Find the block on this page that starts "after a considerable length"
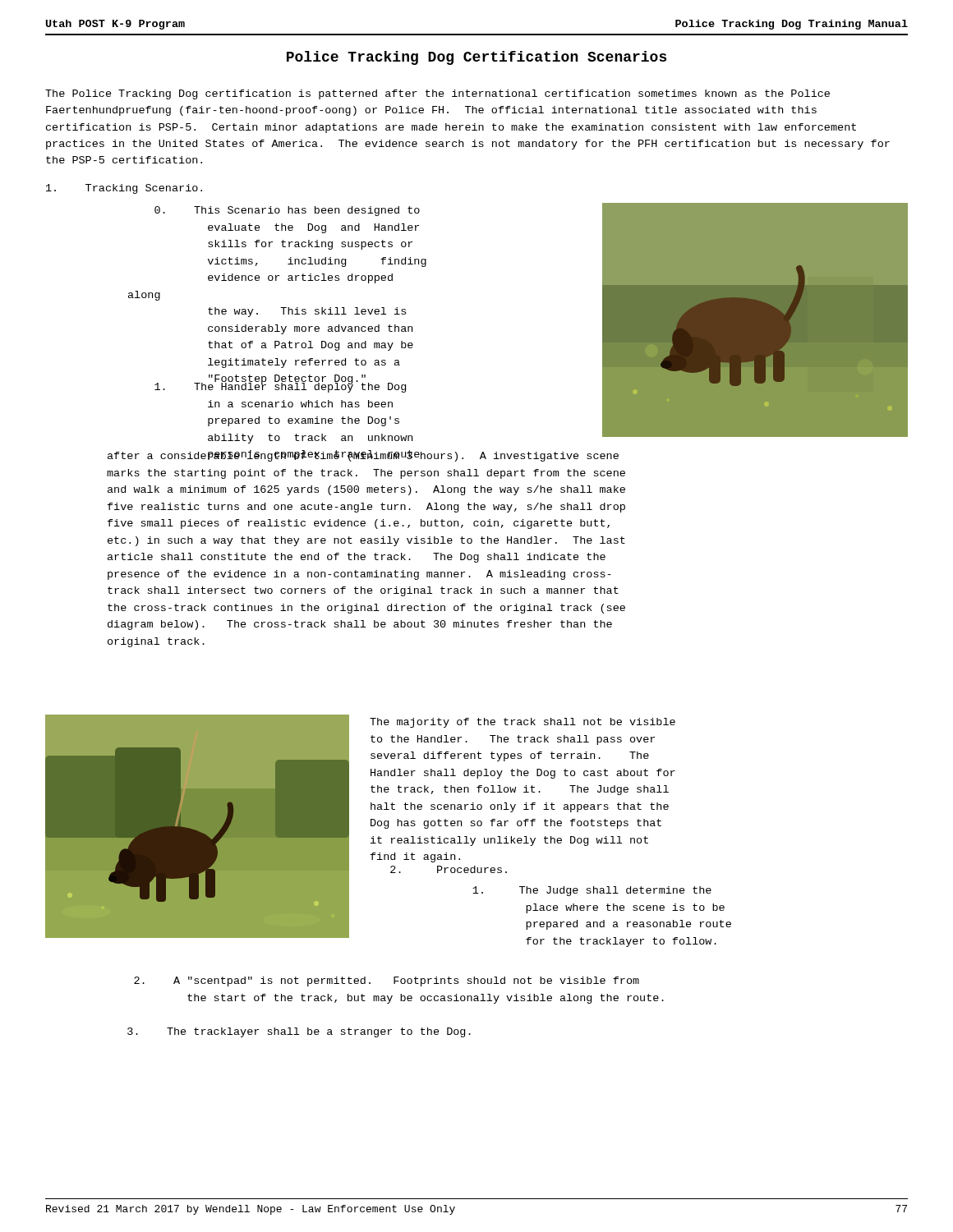This screenshot has width=953, height=1232. 366,549
